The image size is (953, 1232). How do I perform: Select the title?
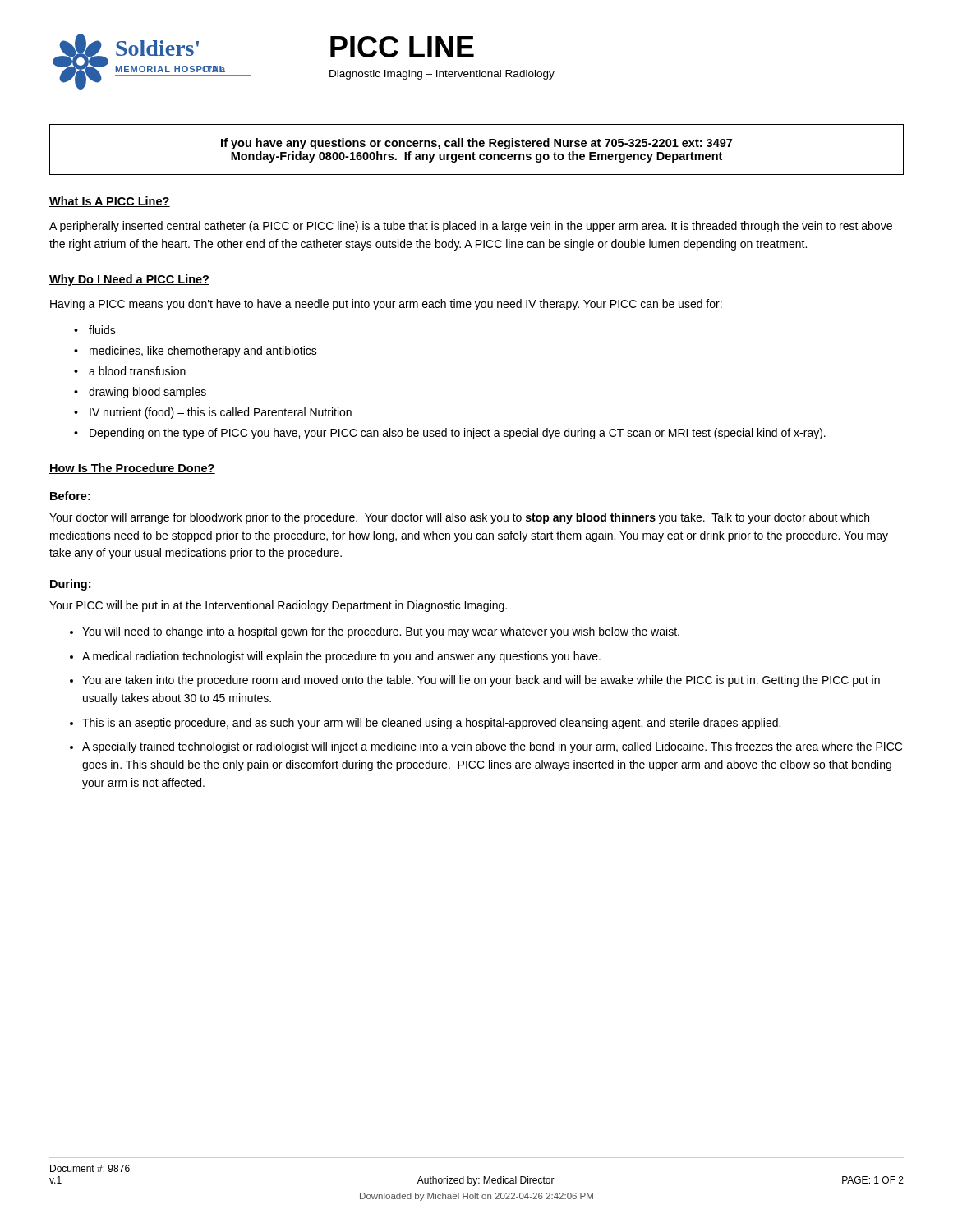coord(402,48)
